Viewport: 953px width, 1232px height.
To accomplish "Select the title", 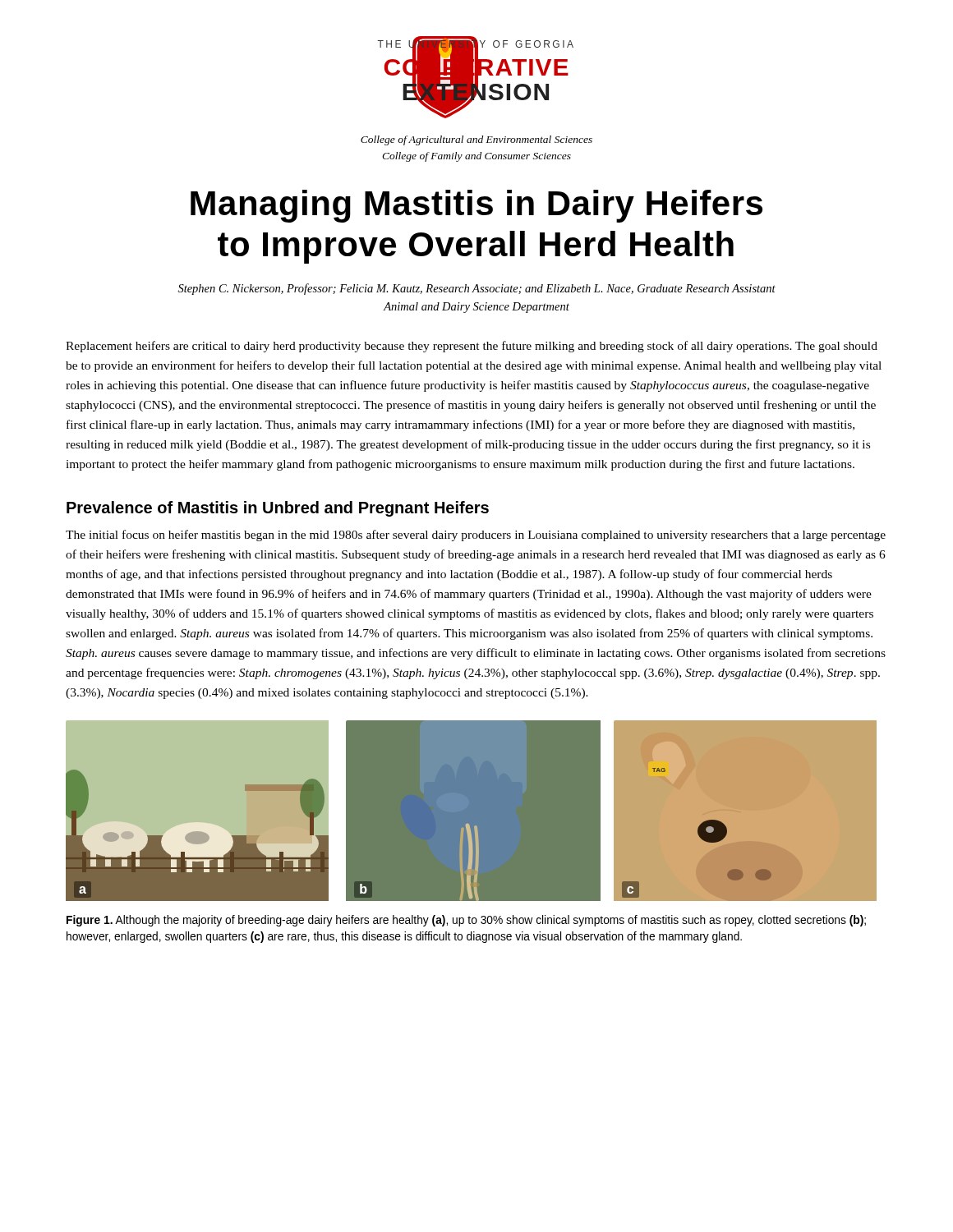I will click(x=476, y=224).
